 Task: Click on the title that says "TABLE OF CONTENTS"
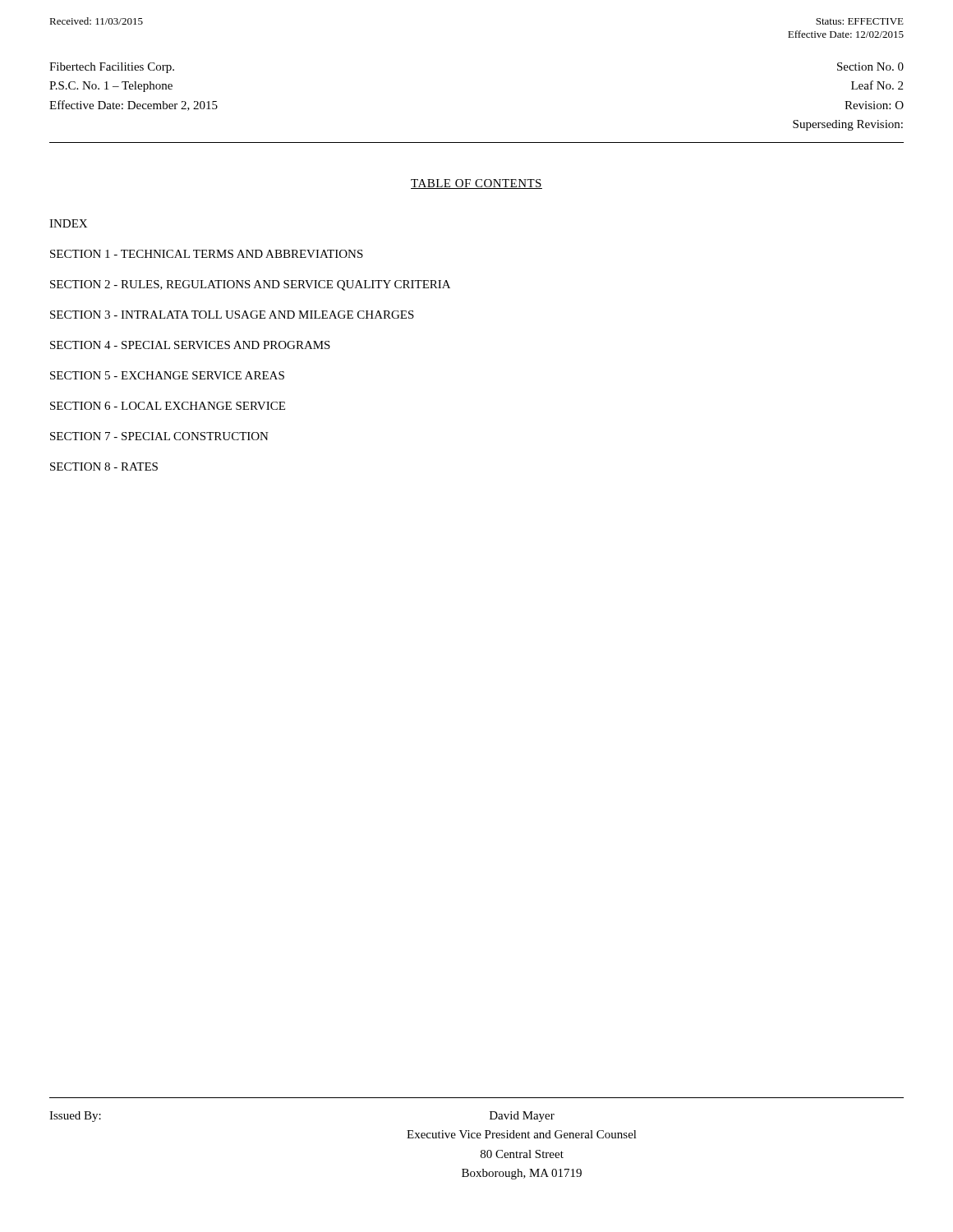point(476,183)
